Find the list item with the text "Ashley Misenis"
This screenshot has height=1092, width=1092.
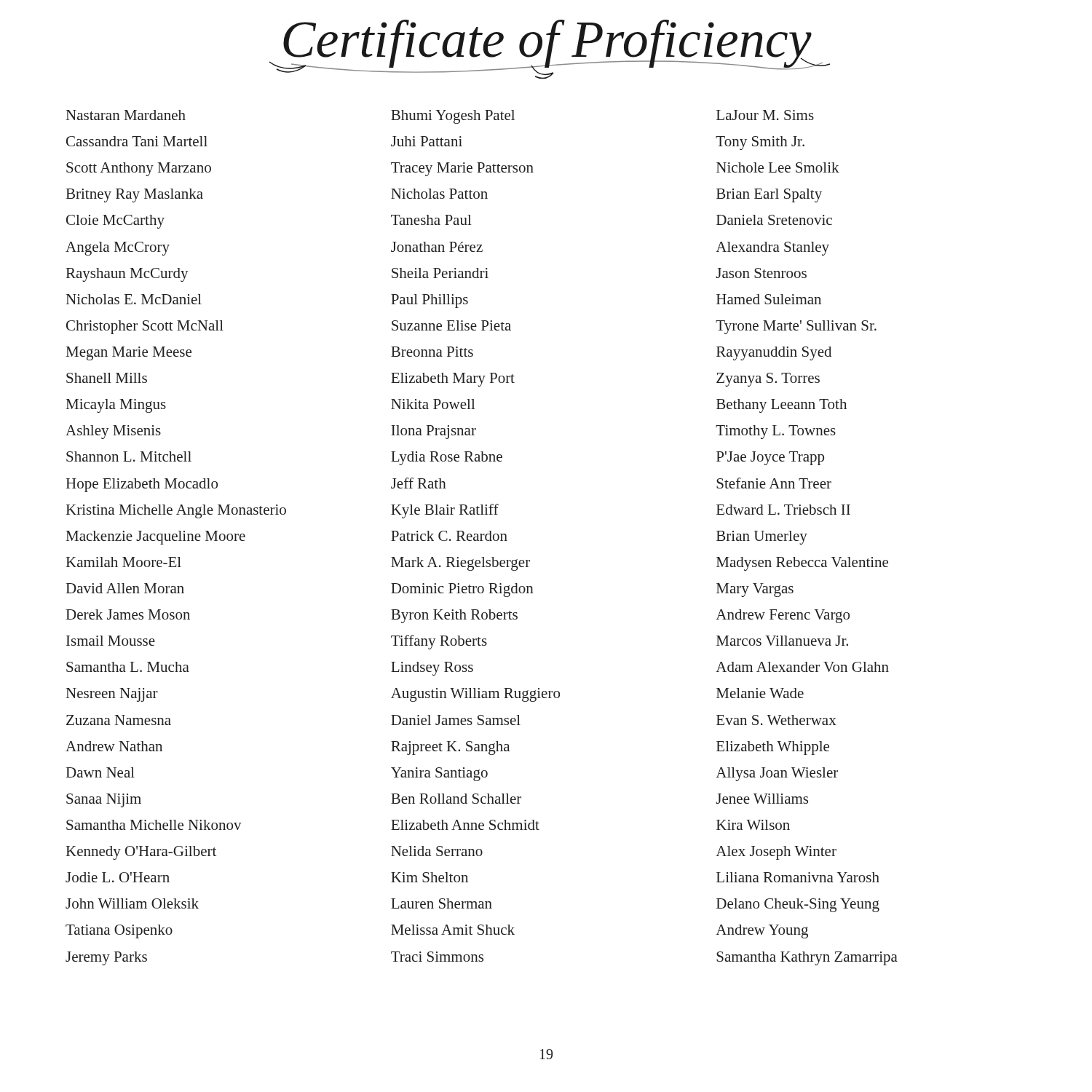113,430
